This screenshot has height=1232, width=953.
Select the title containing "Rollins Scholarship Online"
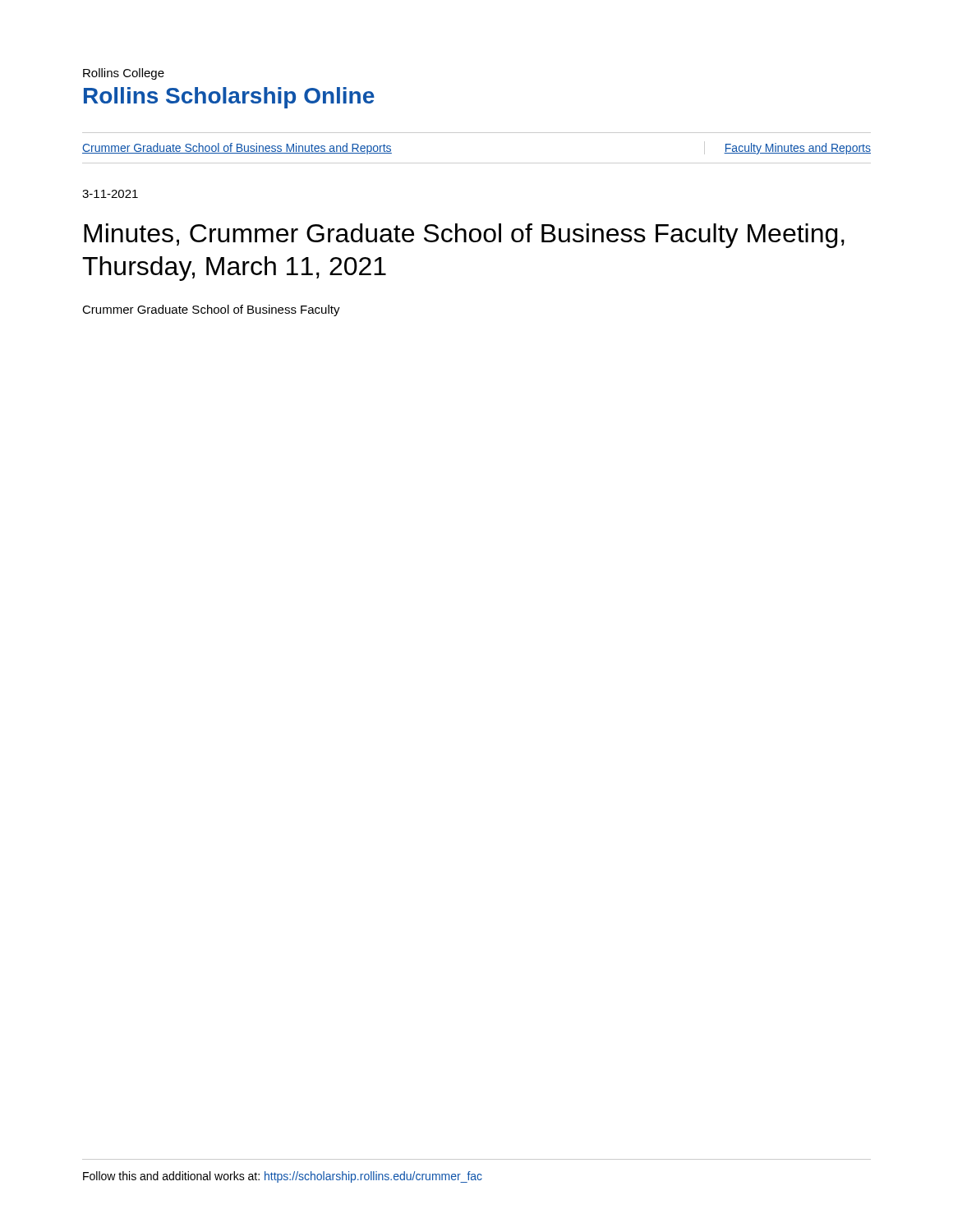click(x=229, y=98)
